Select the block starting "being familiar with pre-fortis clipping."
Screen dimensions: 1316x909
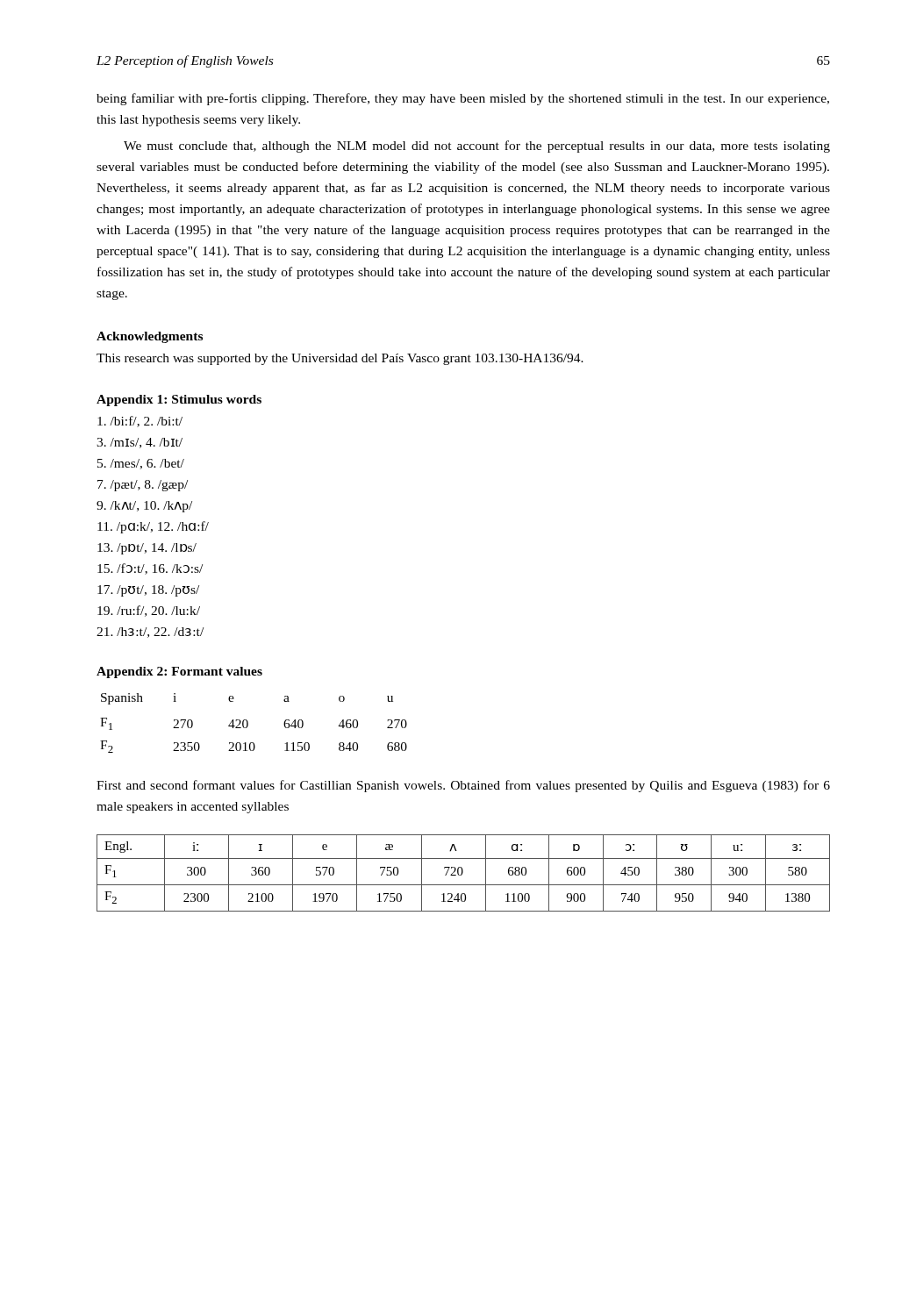[x=463, y=108]
